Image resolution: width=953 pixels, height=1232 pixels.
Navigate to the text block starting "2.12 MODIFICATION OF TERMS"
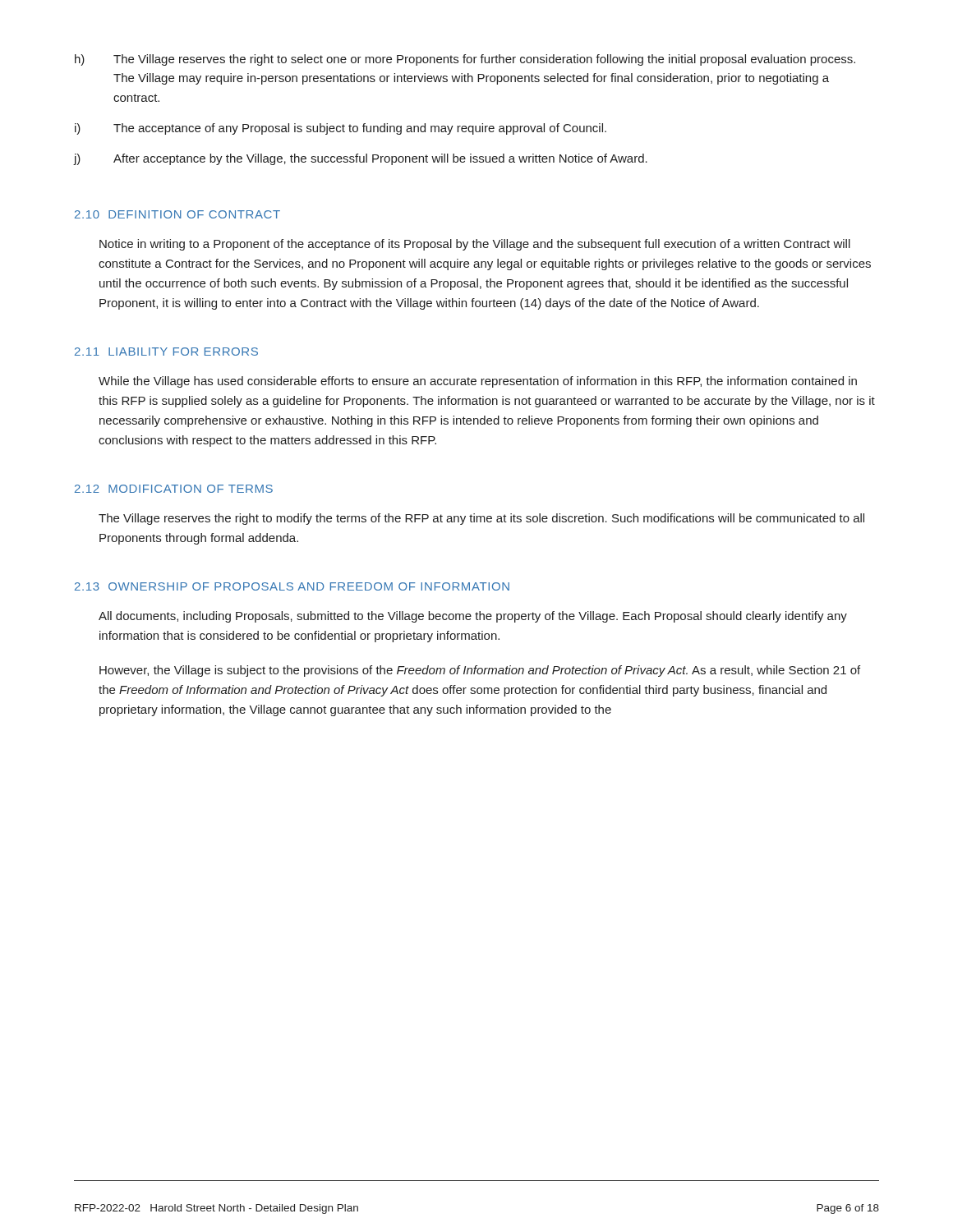click(174, 488)
